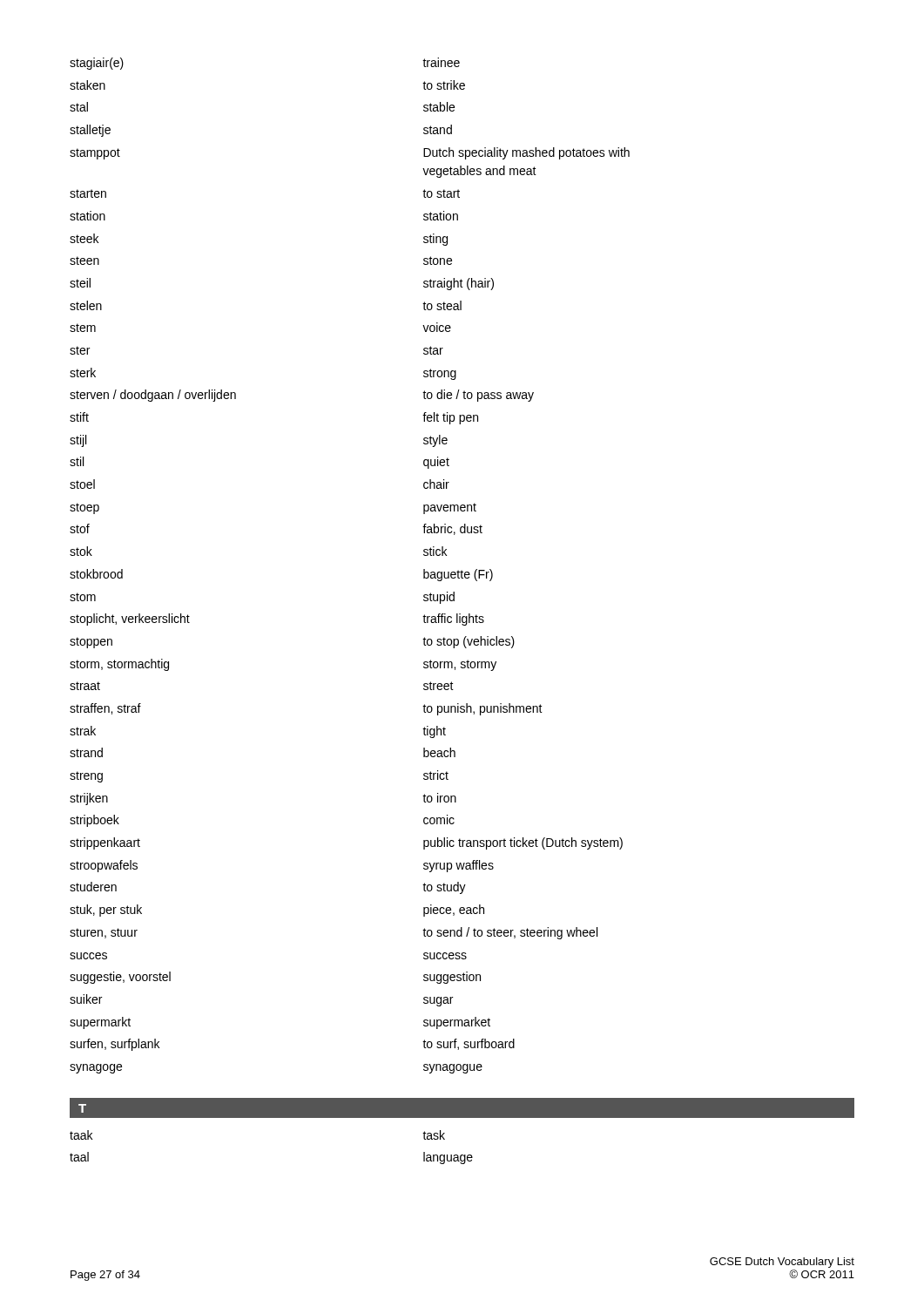The width and height of the screenshot is (924, 1307).
Task: Select the table that reads "to iron"
Action: [462, 565]
